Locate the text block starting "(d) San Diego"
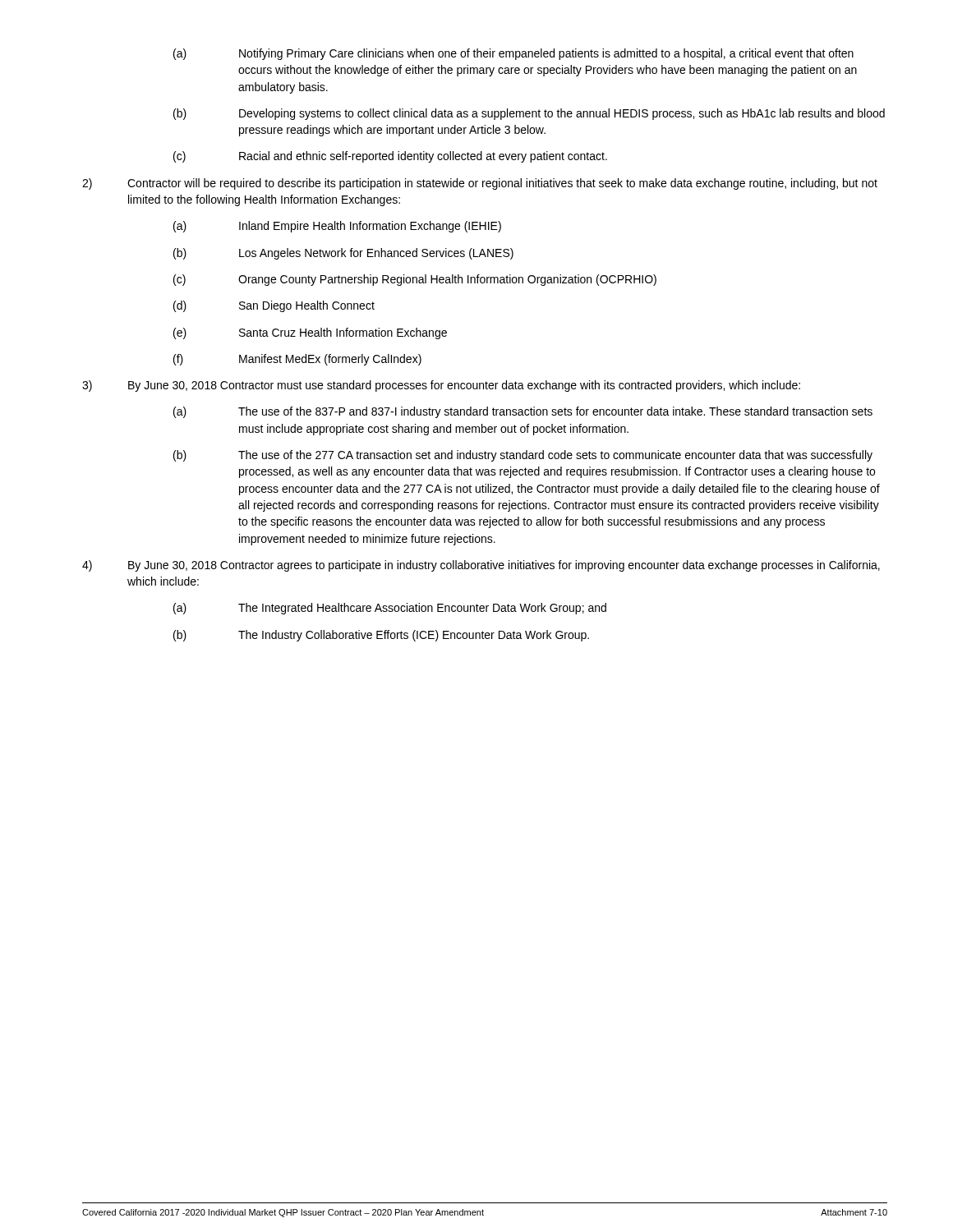Image resolution: width=953 pixels, height=1232 pixels. [274, 306]
